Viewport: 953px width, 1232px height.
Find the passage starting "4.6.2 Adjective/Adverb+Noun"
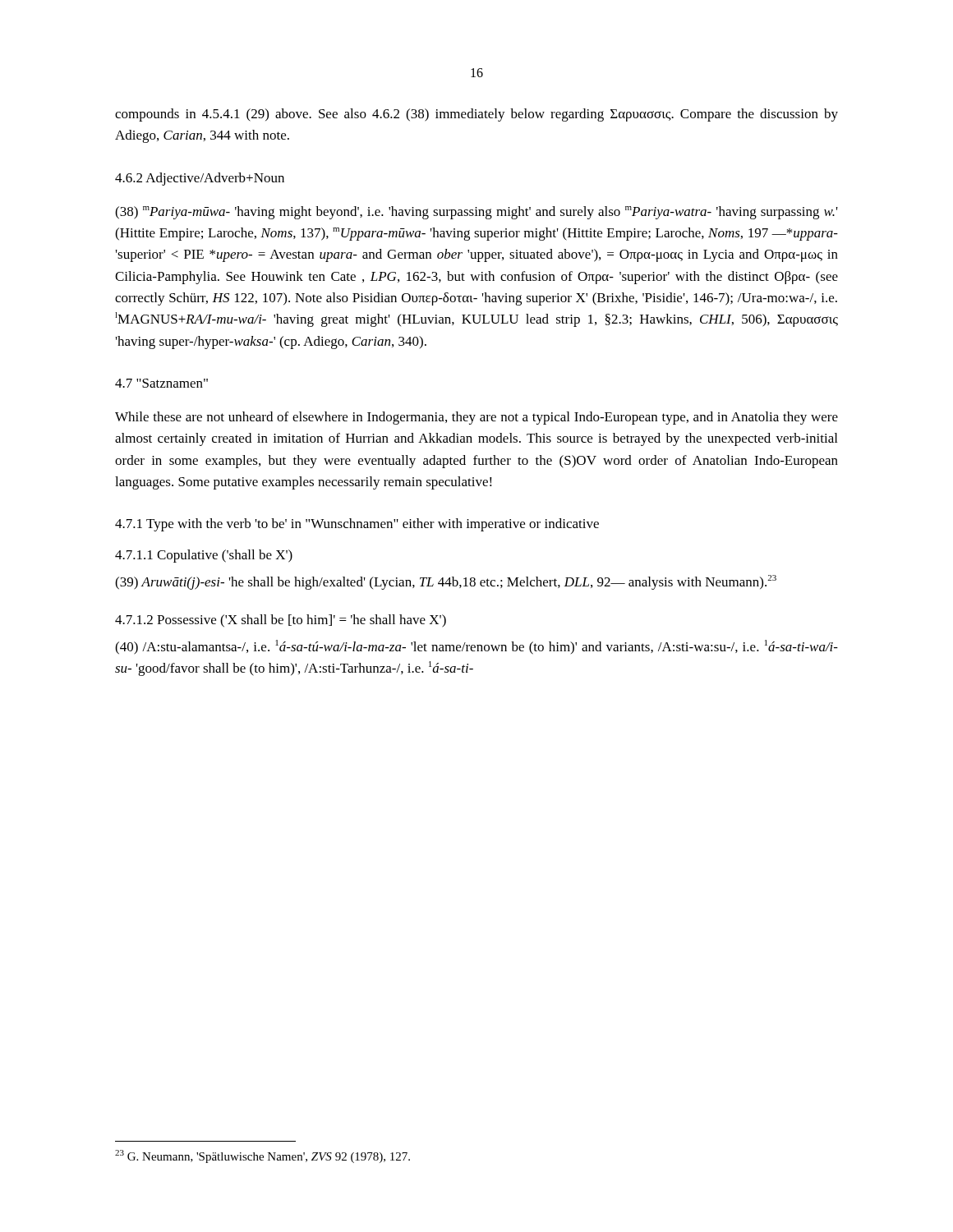tap(200, 178)
